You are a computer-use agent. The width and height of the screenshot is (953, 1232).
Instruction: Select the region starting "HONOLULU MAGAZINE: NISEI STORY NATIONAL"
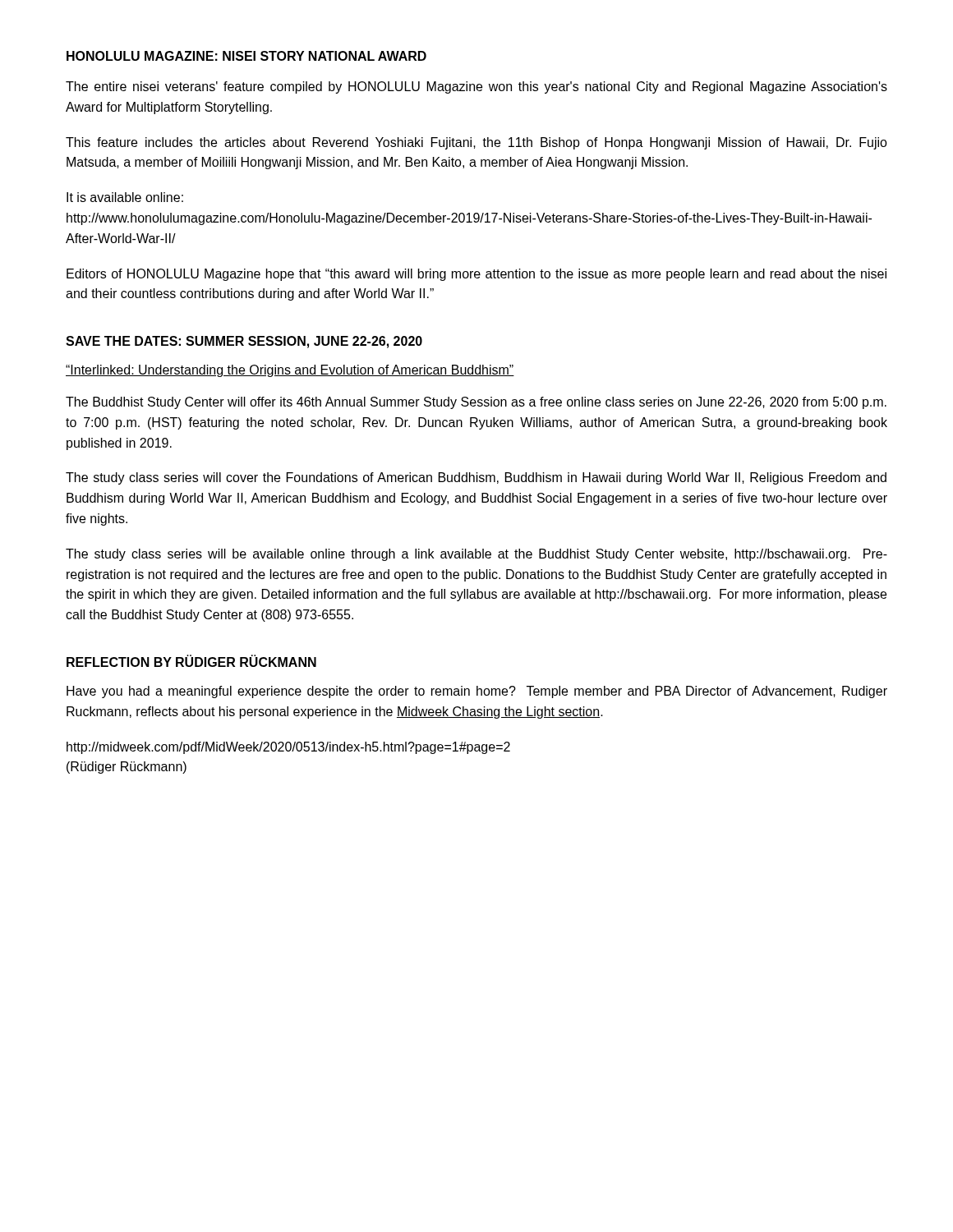coord(246,56)
